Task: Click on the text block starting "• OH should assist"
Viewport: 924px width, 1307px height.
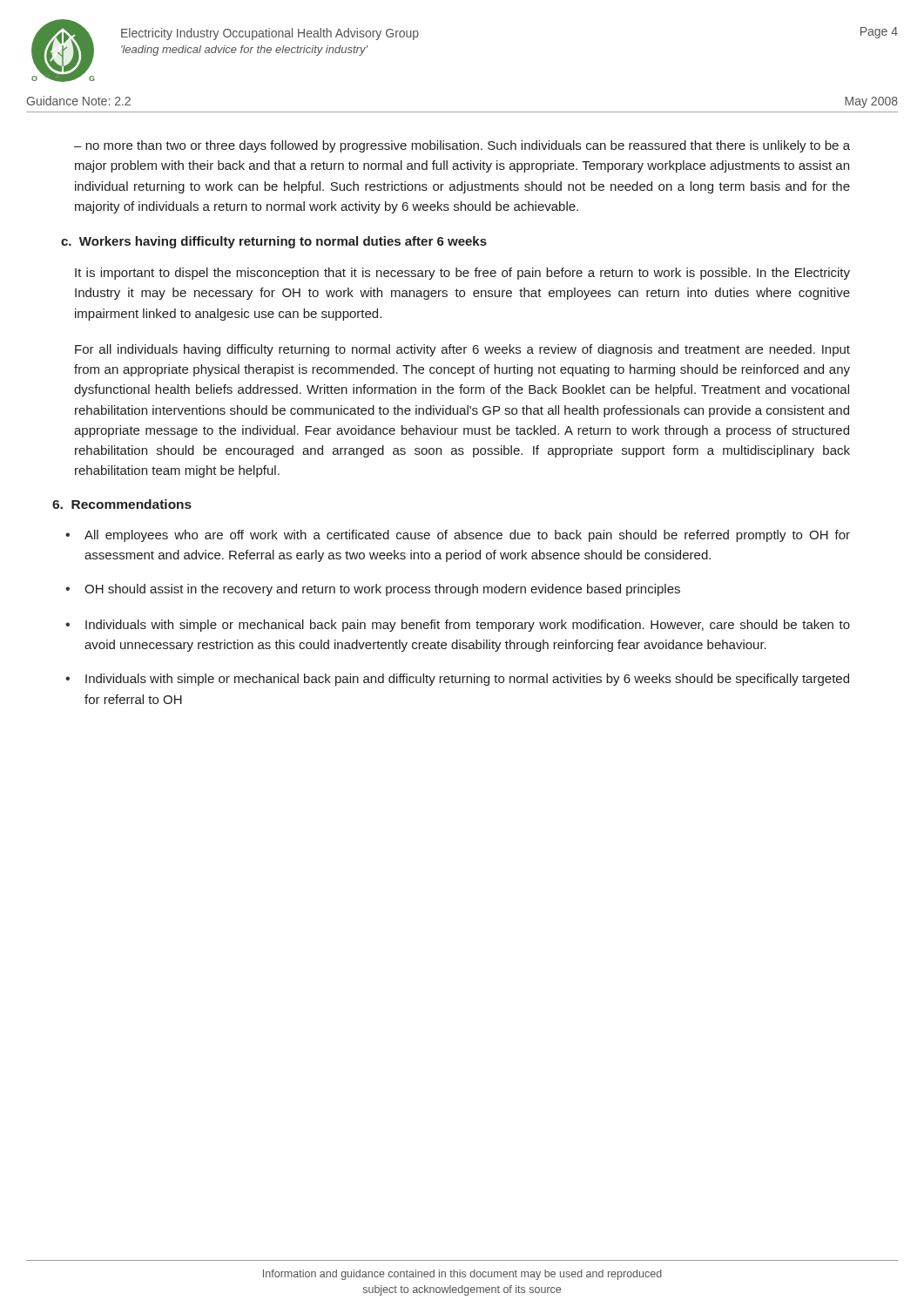Action: (x=458, y=589)
